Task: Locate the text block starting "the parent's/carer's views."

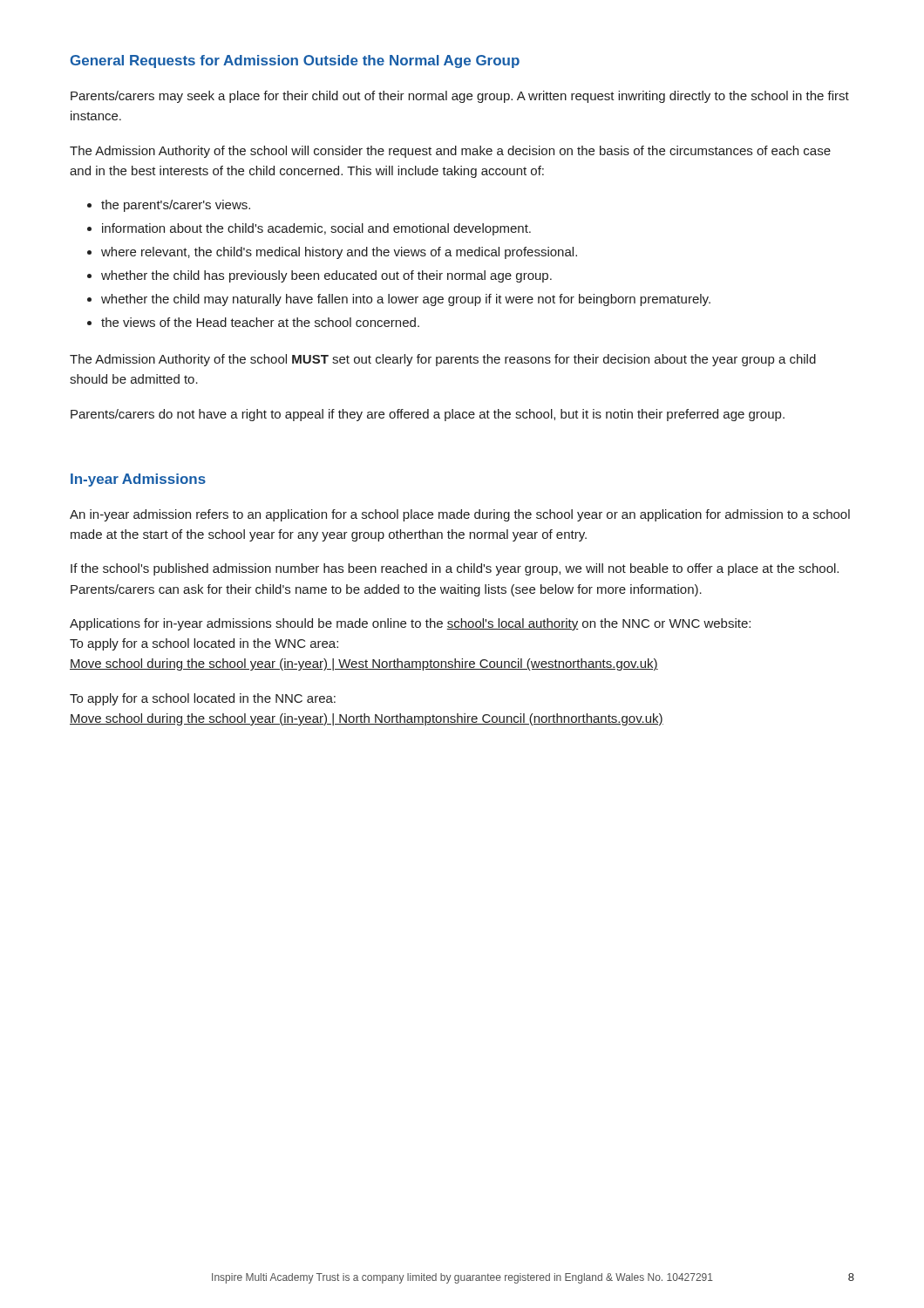Action: 176,205
